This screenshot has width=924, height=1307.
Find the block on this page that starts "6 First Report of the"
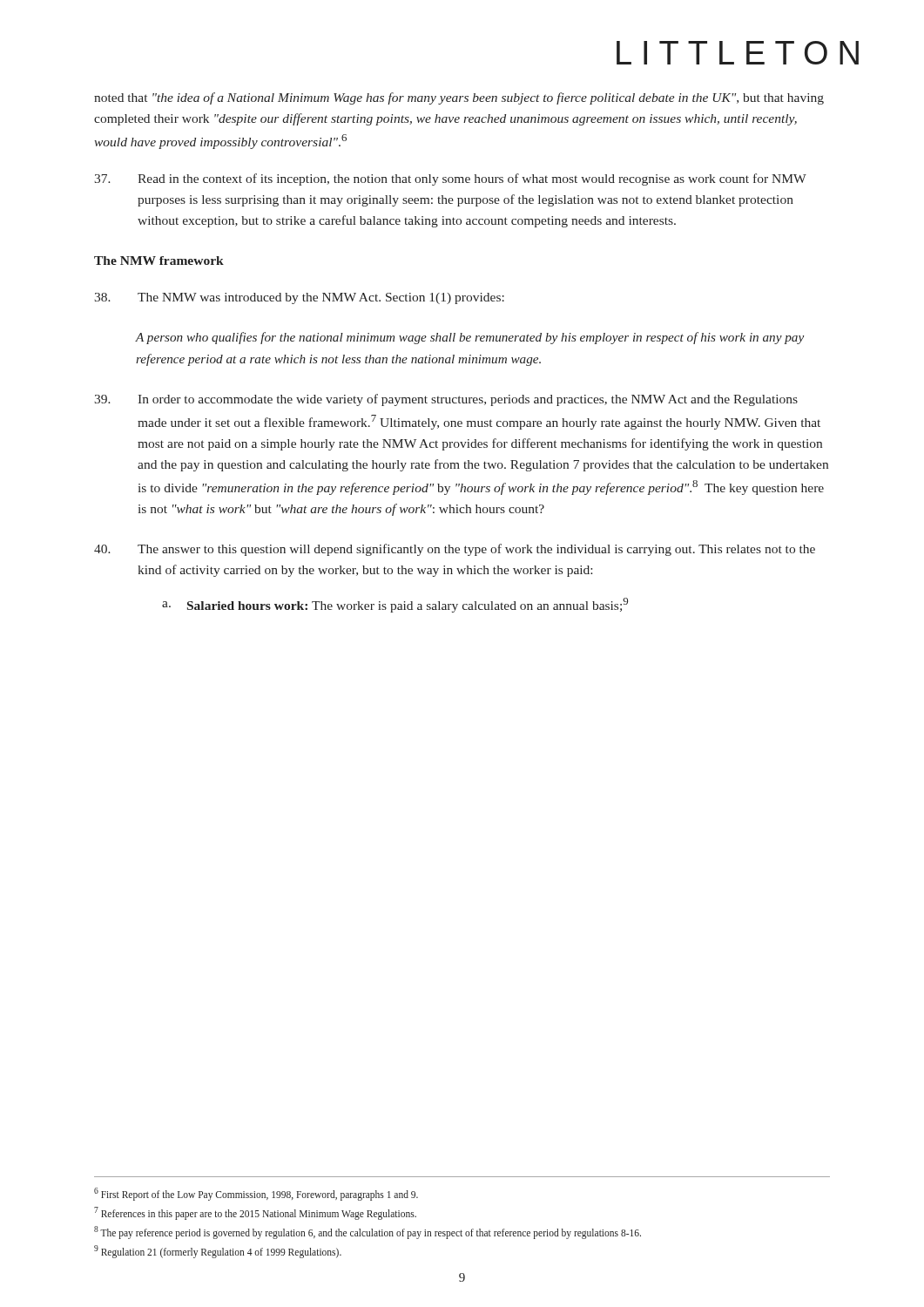462,1222
